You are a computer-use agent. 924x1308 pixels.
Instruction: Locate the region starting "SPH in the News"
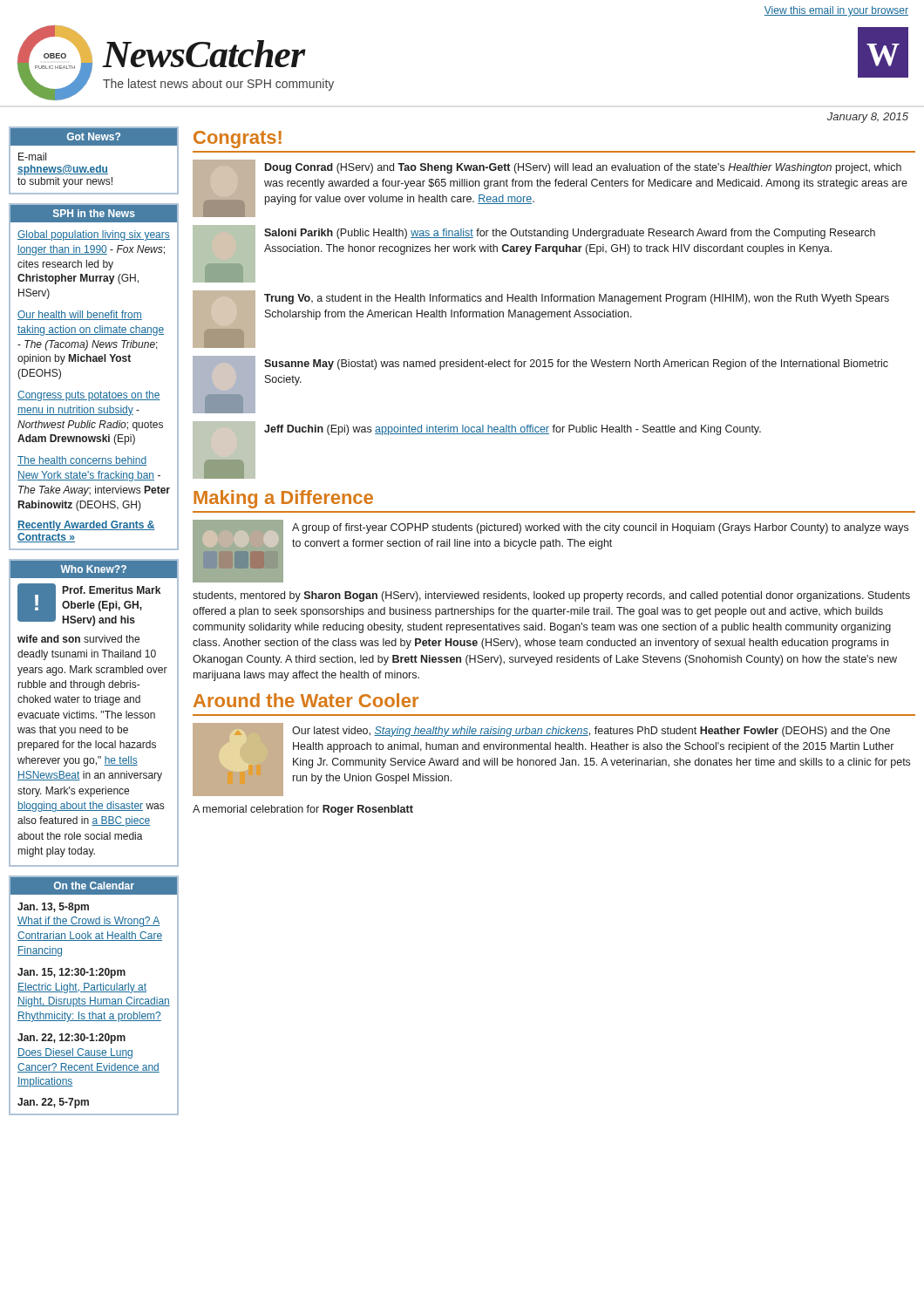(94, 214)
